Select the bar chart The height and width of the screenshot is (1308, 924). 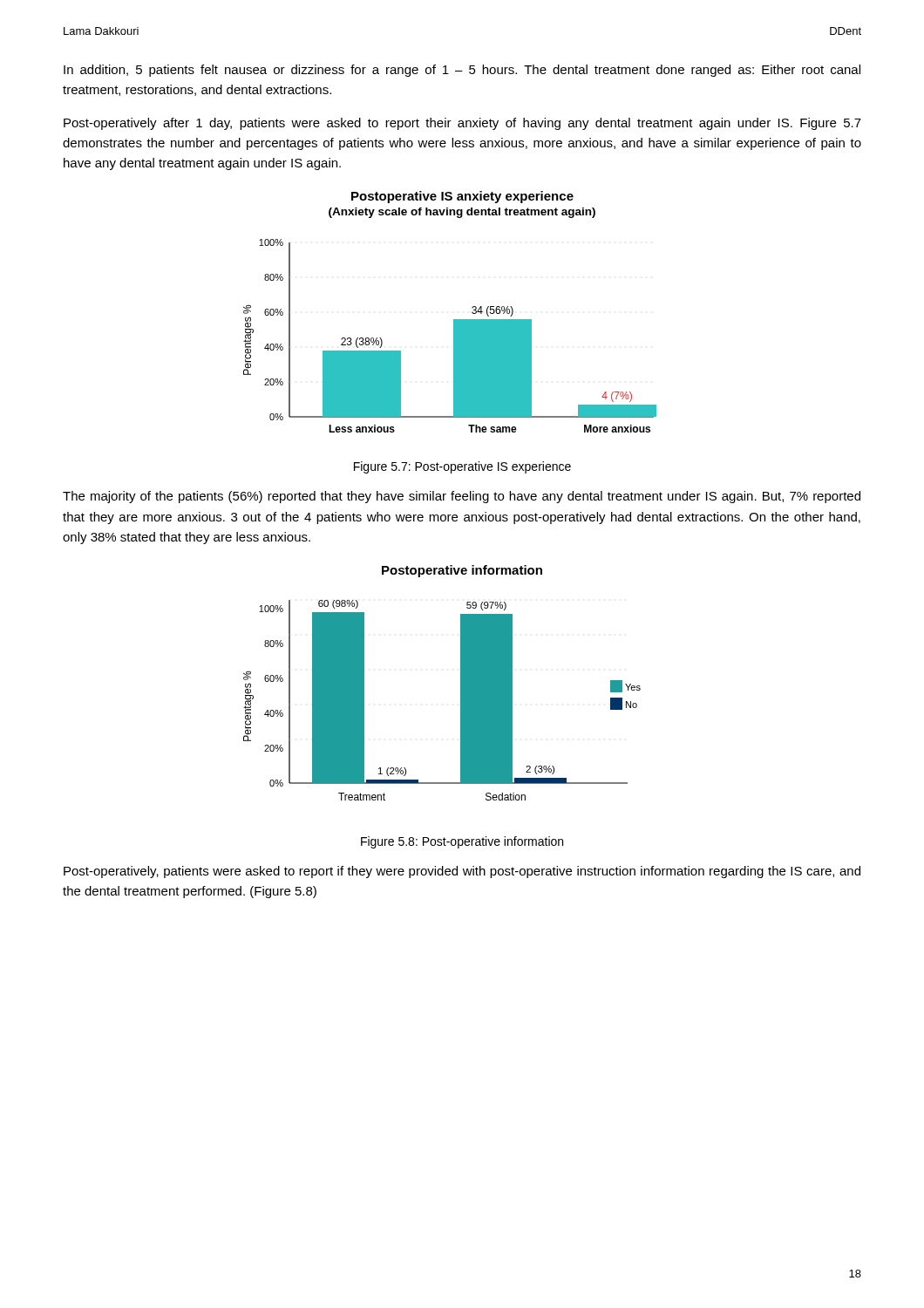[x=462, y=322]
